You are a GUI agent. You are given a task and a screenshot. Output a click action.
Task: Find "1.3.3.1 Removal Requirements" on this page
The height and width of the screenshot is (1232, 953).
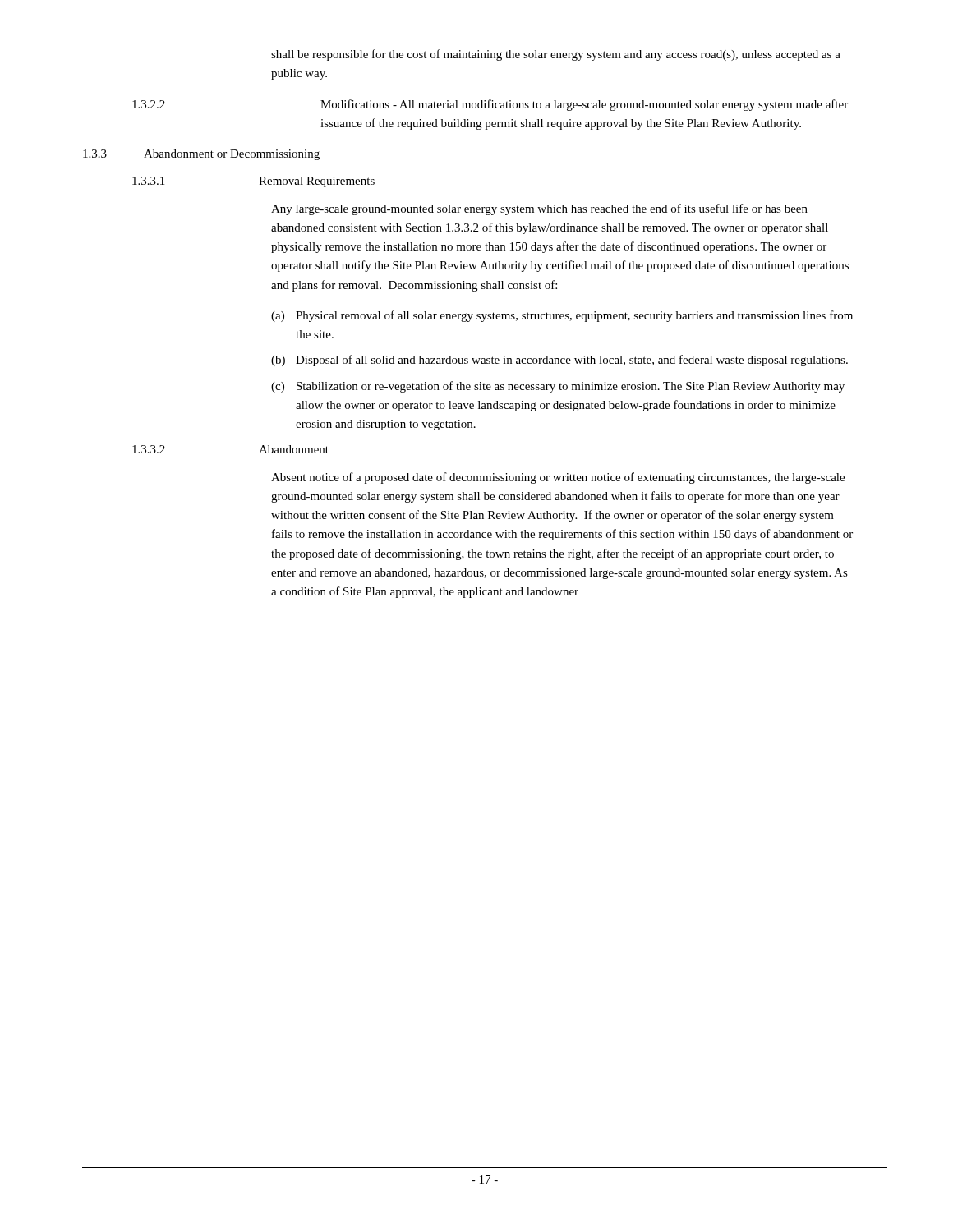(145, 182)
